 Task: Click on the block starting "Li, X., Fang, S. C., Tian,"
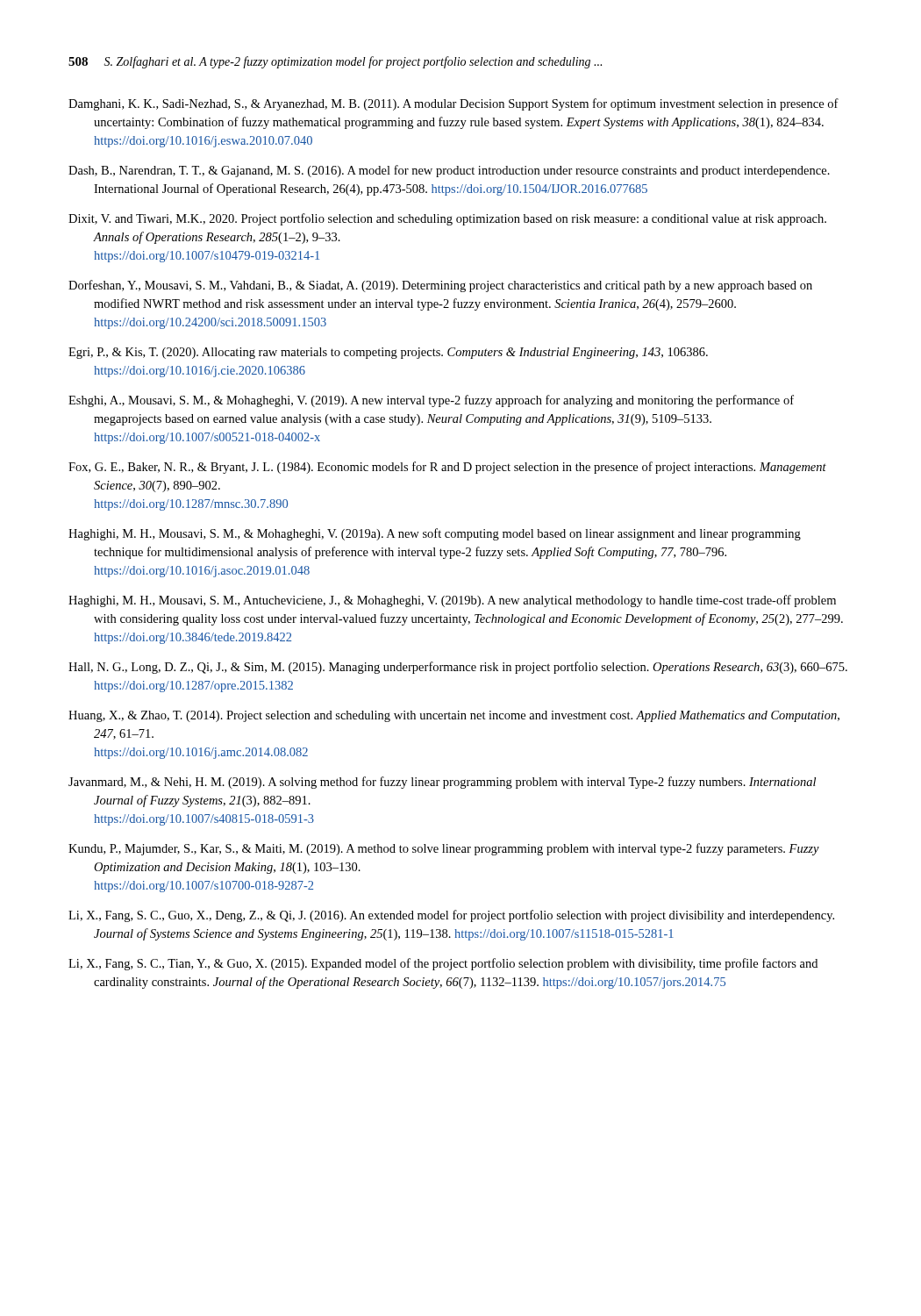click(x=460, y=973)
